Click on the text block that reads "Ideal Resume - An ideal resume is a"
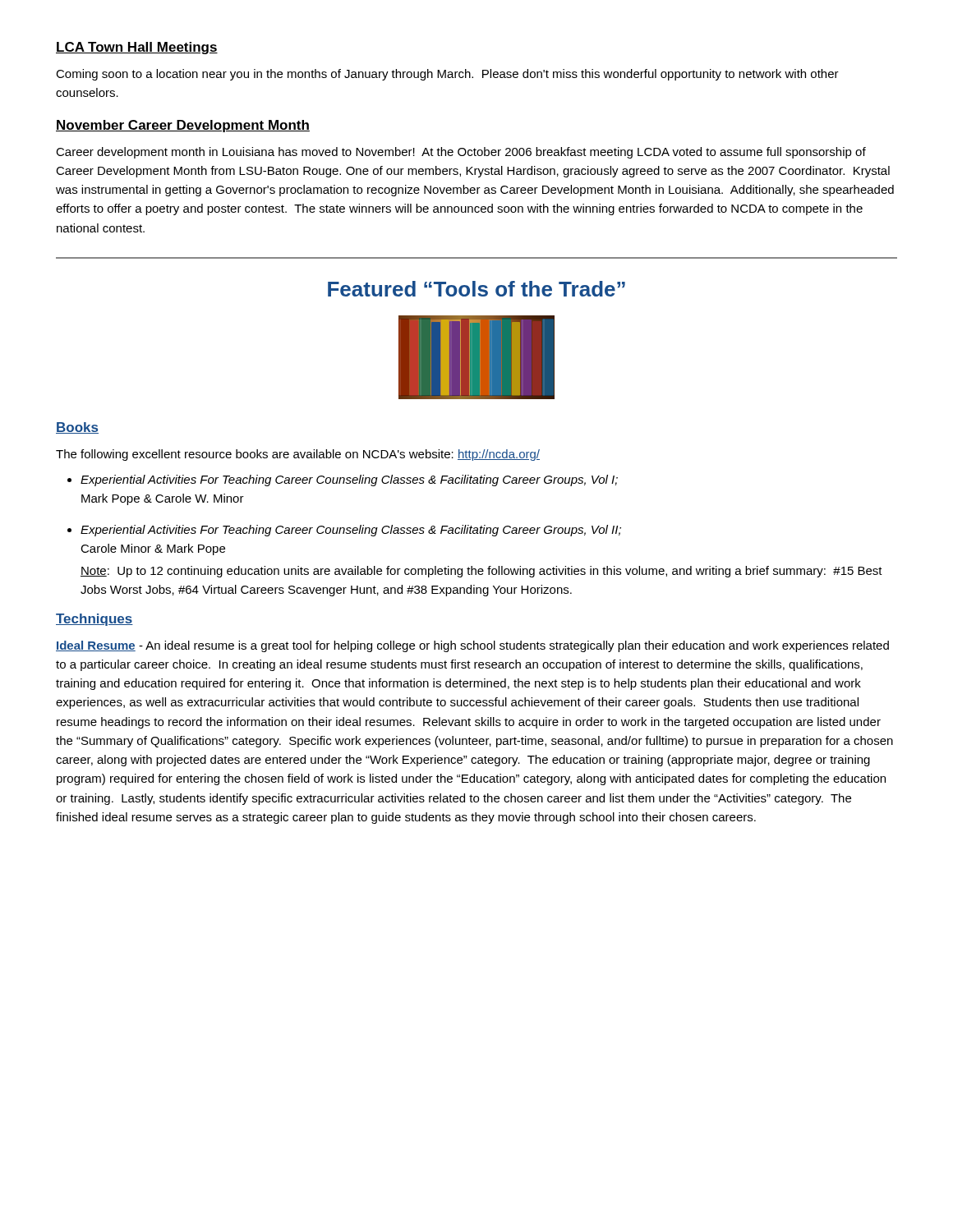The height and width of the screenshot is (1232, 953). [x=475, y=731]
